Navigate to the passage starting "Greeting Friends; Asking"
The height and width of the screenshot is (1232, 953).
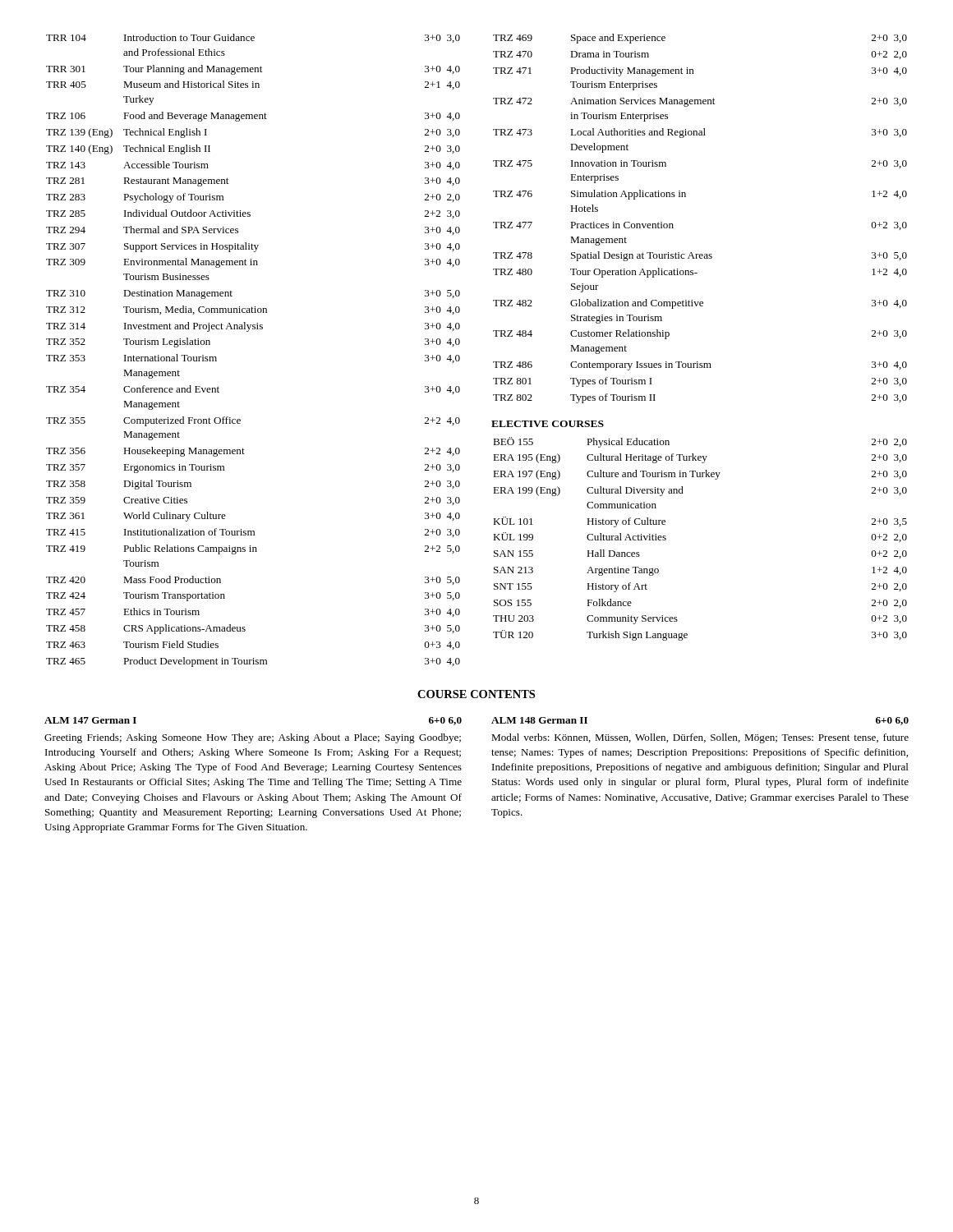[x=253, y=782]
